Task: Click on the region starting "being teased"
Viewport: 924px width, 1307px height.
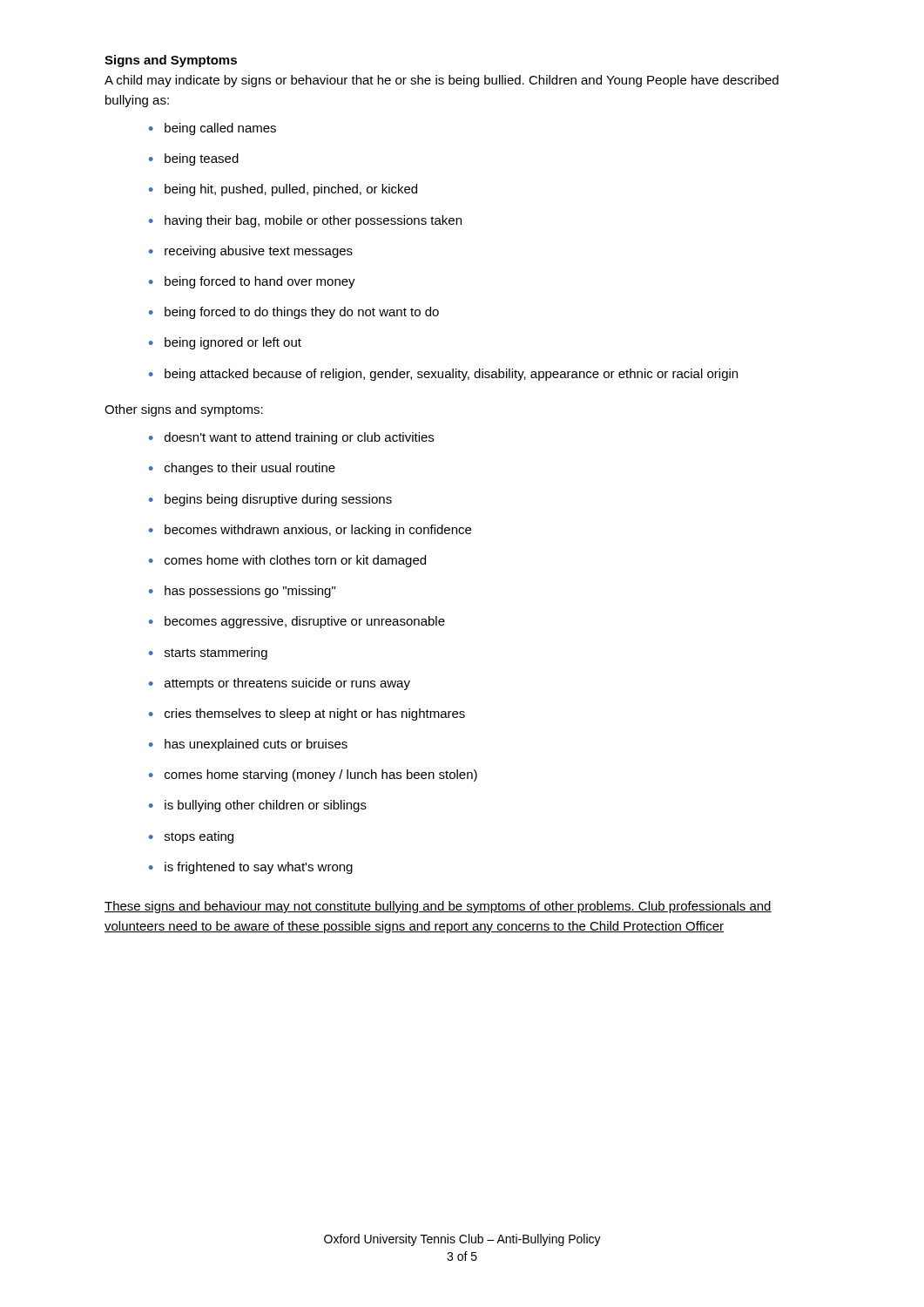Action: pos(201,158)
